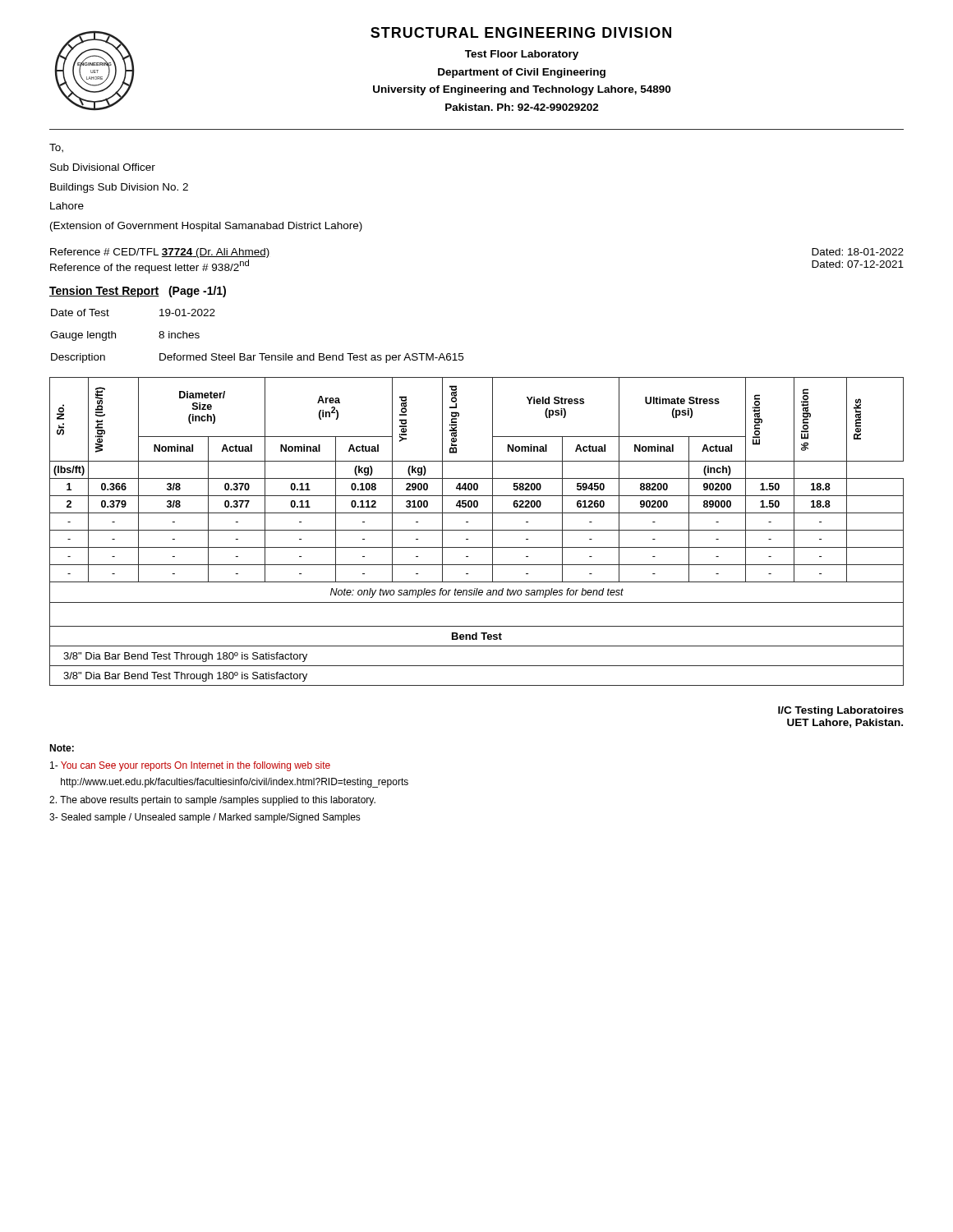This screenshot has width=953, height=1232.
Task: Find the text block with the text "Note: 1- You can"
Action: coord(62,748)
